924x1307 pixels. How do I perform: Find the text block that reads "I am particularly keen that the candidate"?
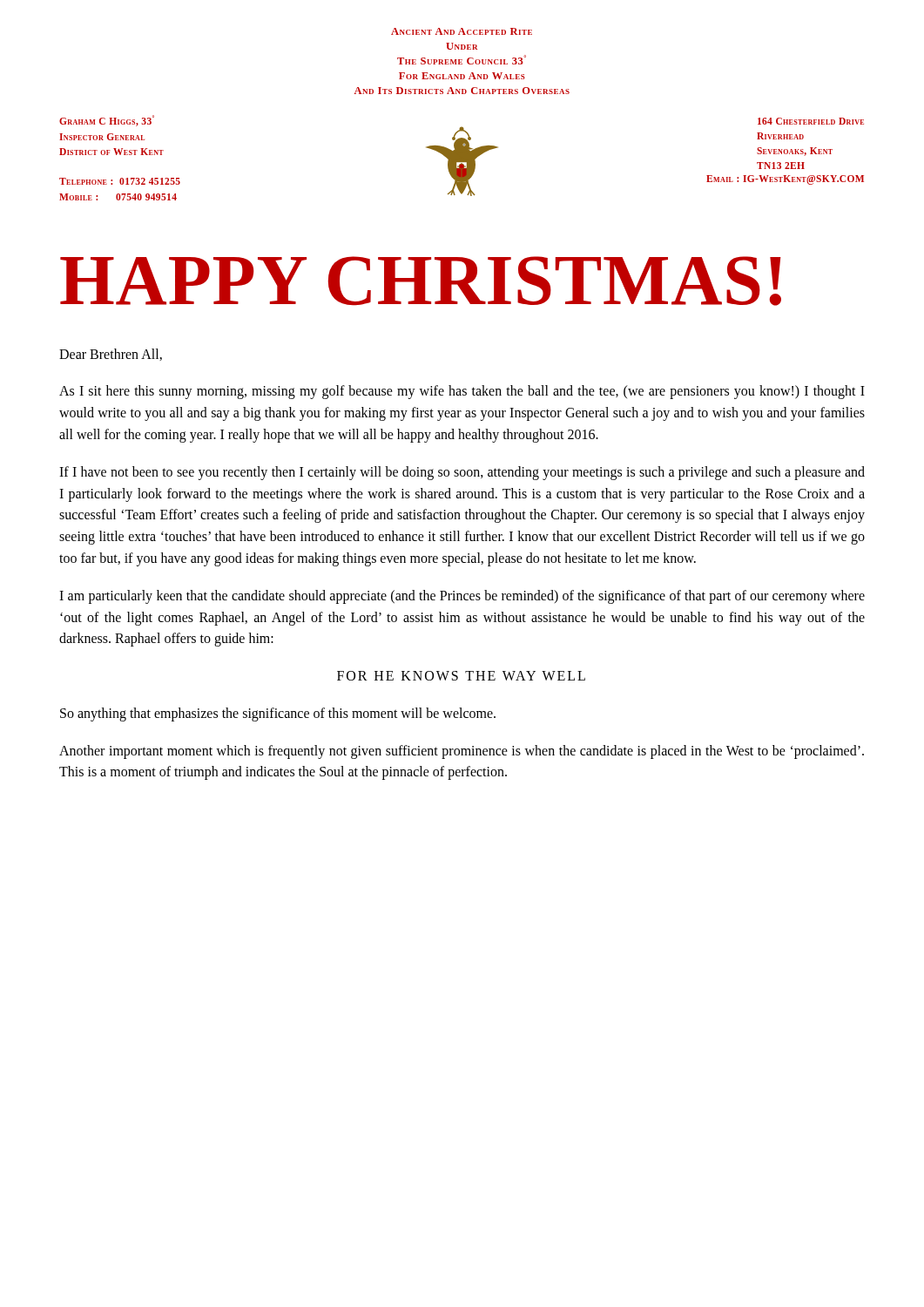click(462, 618)
